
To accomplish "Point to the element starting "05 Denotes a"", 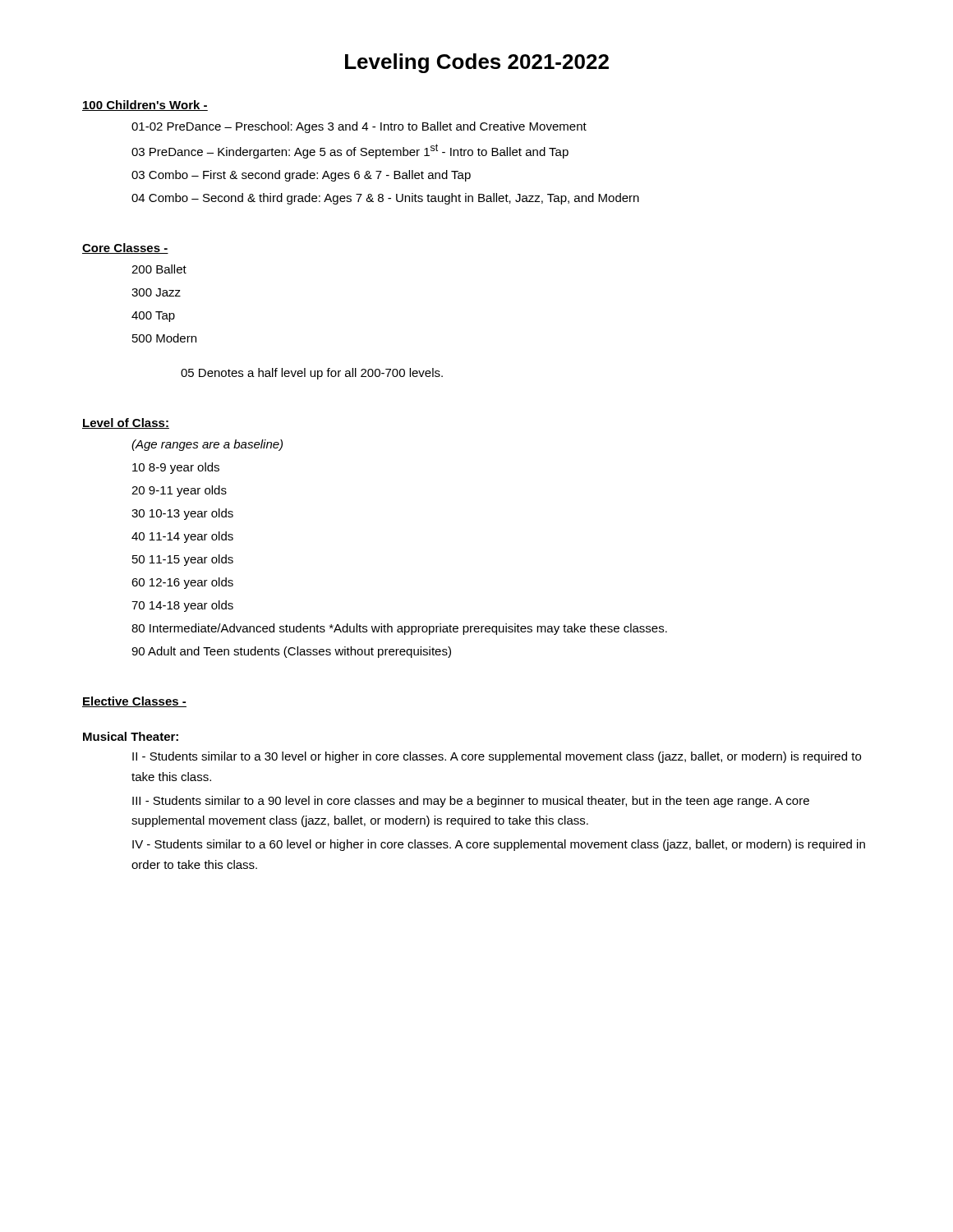I will [x=312, y=372].
